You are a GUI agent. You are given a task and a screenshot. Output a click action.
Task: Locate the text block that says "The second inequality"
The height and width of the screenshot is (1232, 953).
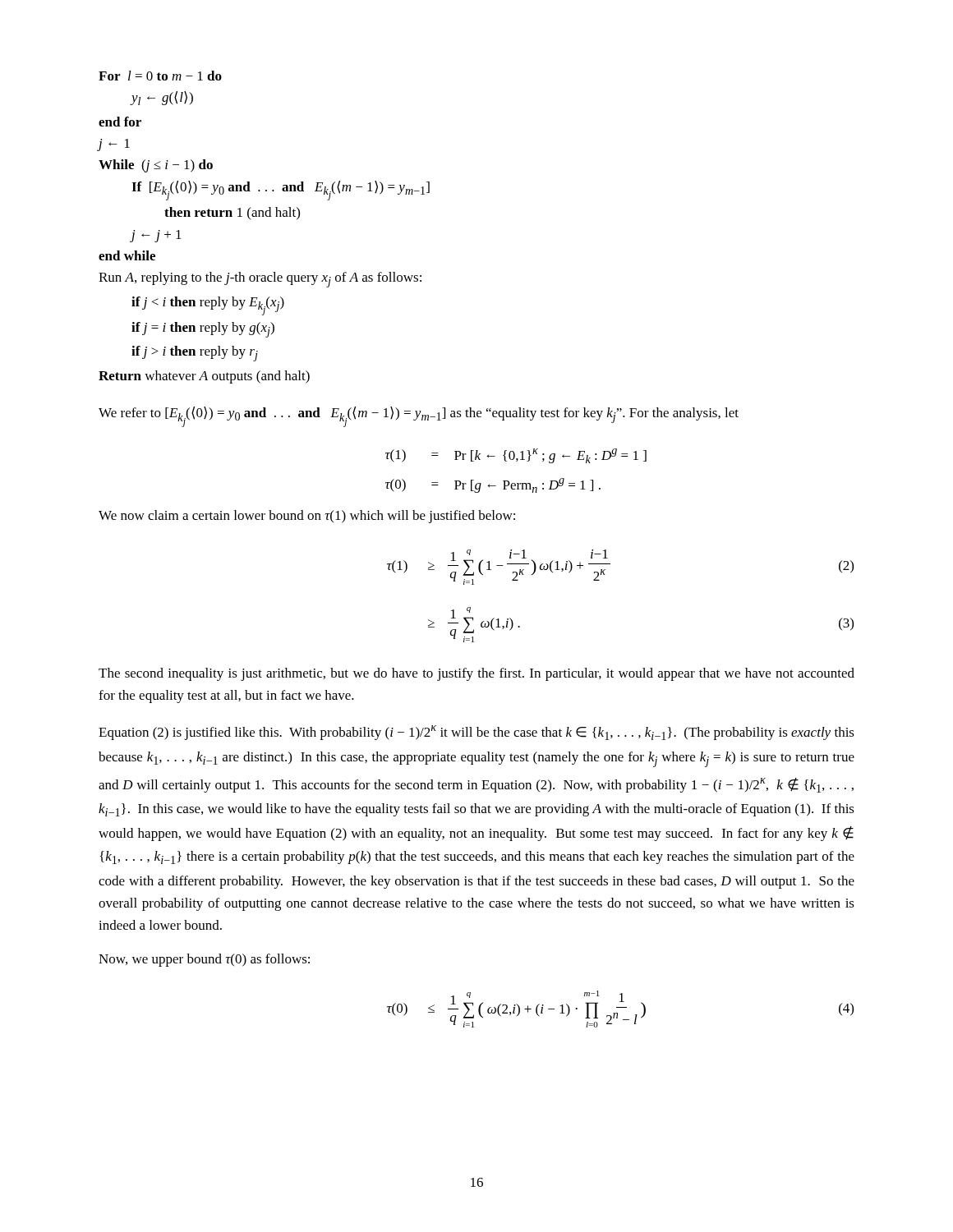click(476, 684)
